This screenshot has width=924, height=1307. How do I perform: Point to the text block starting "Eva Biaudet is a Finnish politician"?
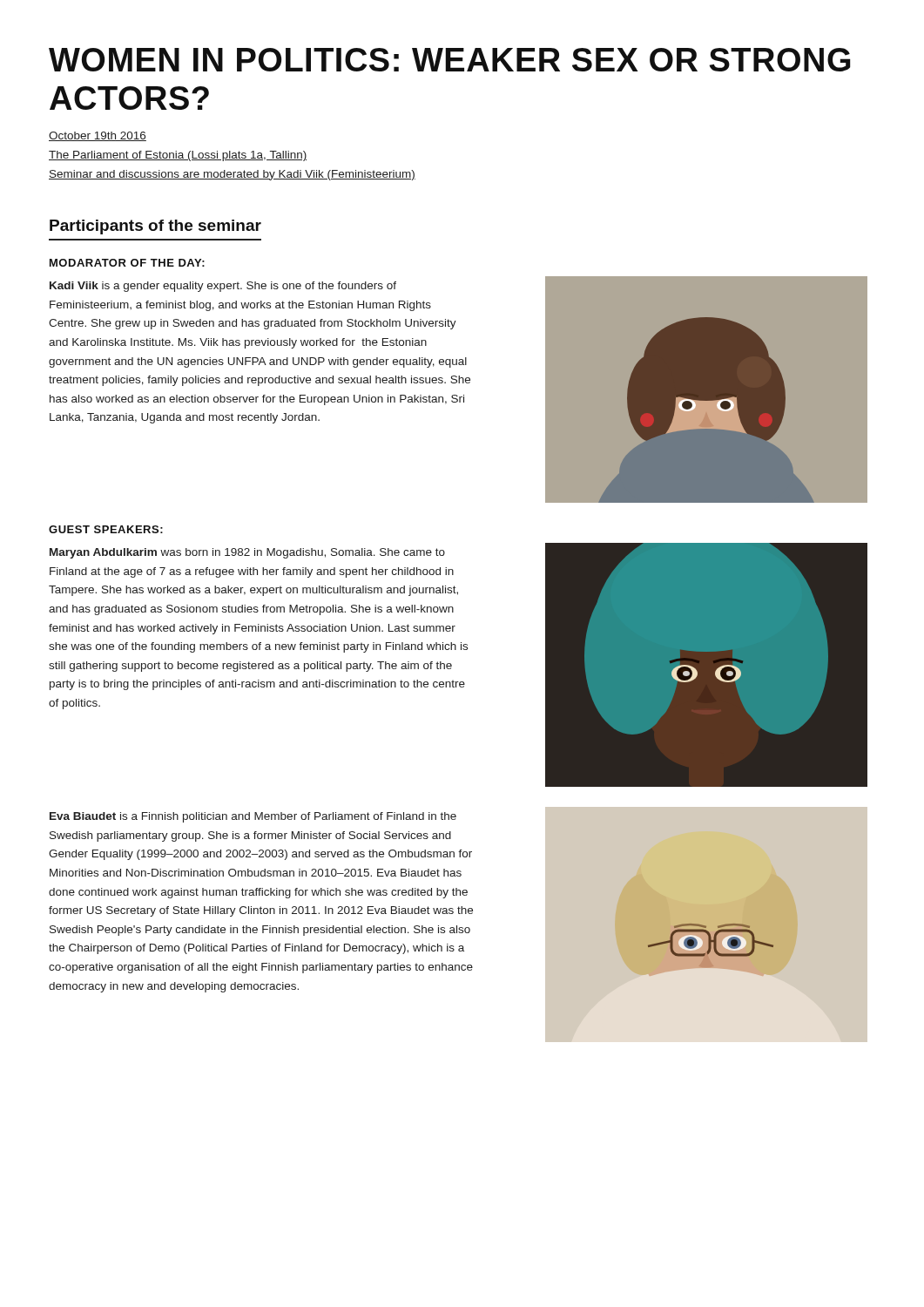coord(261,901)
